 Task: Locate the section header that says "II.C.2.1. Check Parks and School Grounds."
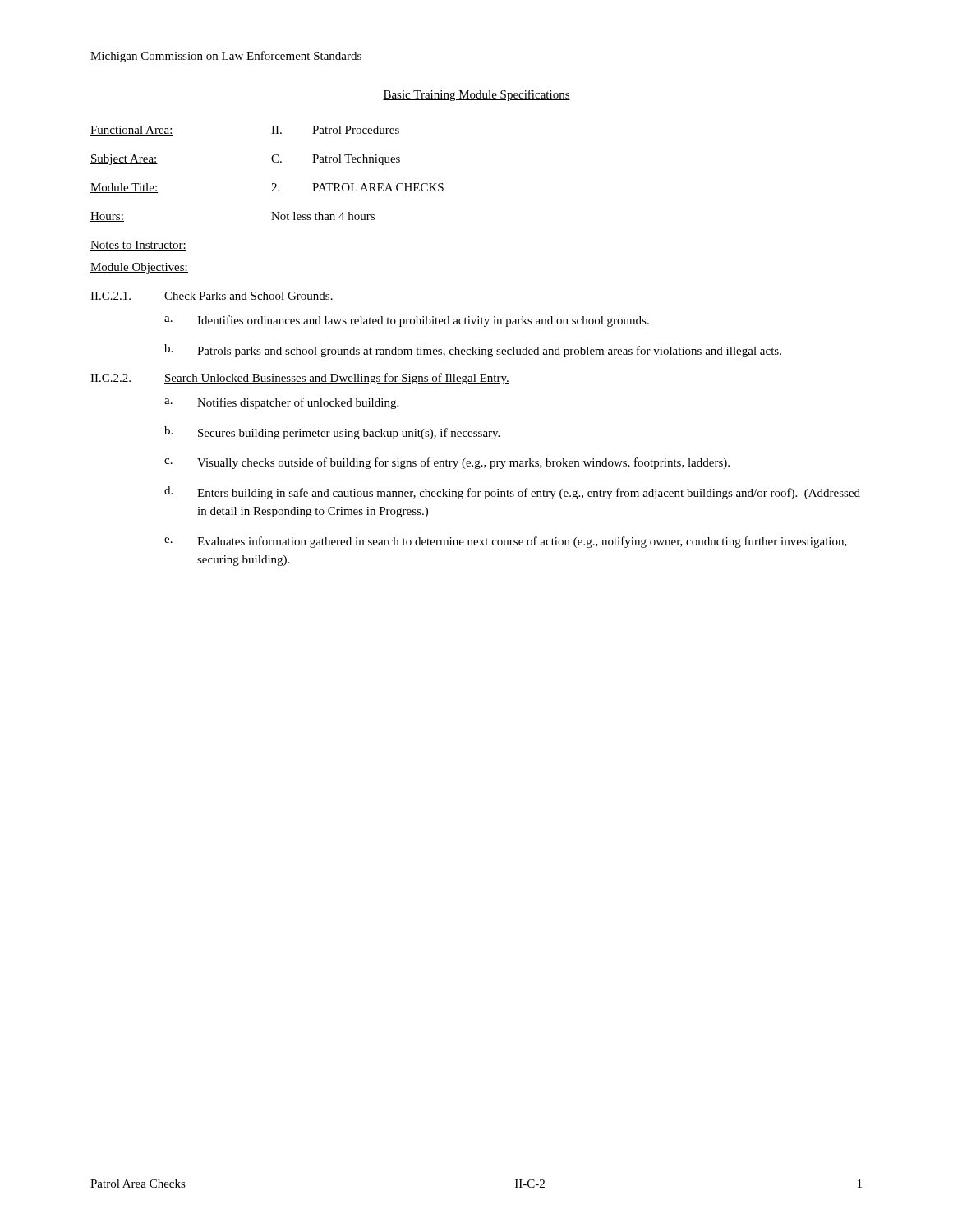click(x=212, y=296)
